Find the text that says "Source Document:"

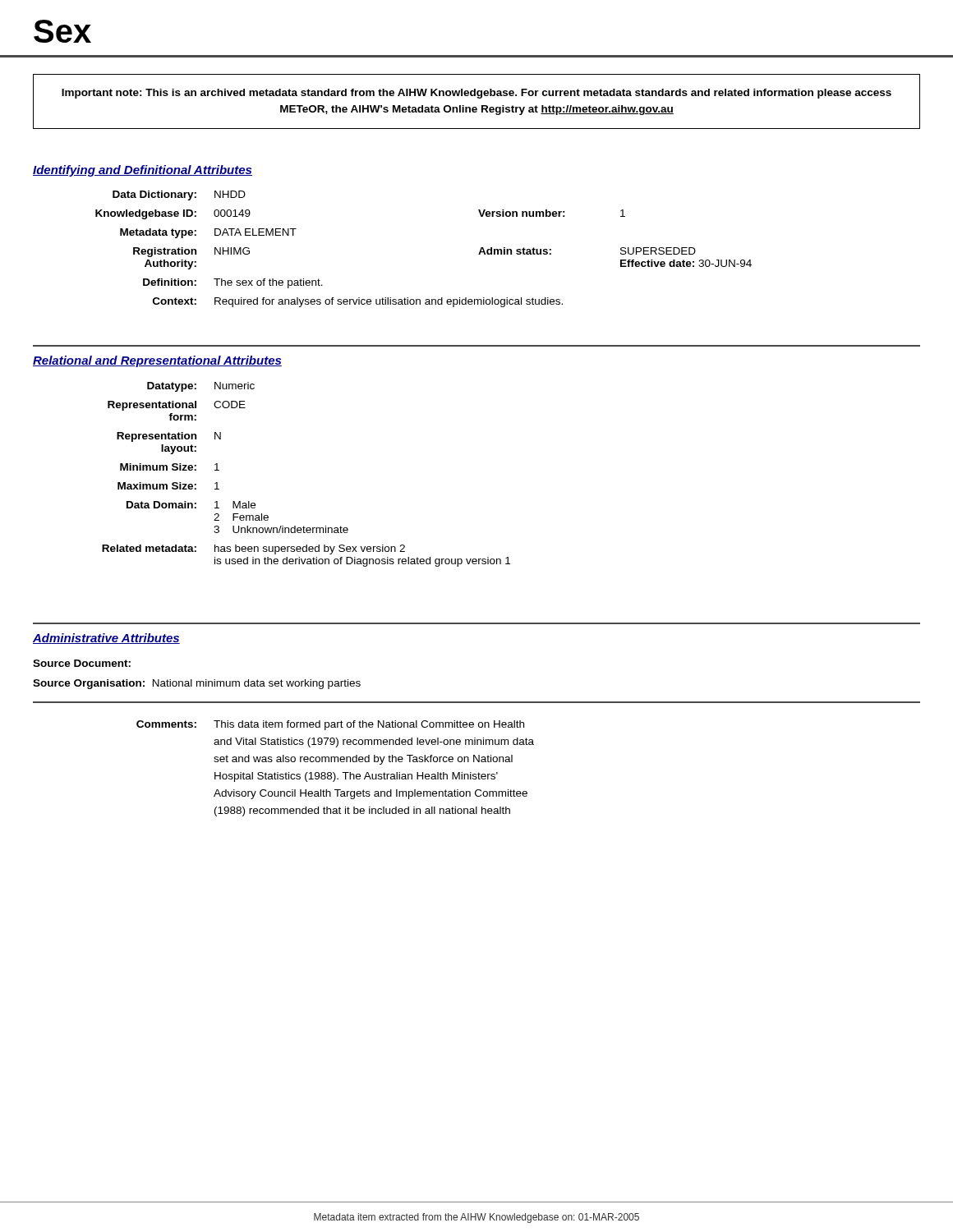[x=82, y=663]
